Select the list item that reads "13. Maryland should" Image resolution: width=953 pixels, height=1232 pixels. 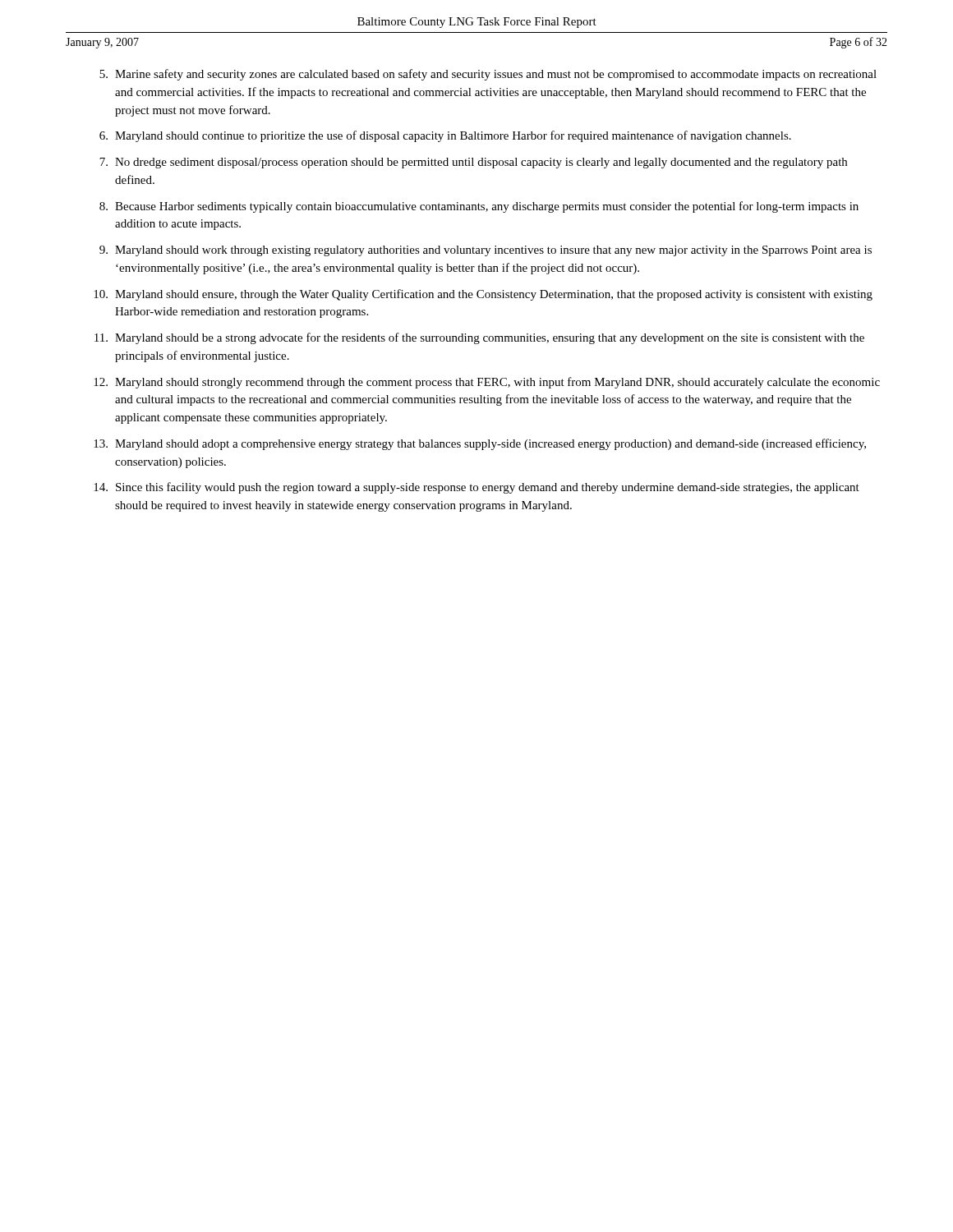click(476, 453)
